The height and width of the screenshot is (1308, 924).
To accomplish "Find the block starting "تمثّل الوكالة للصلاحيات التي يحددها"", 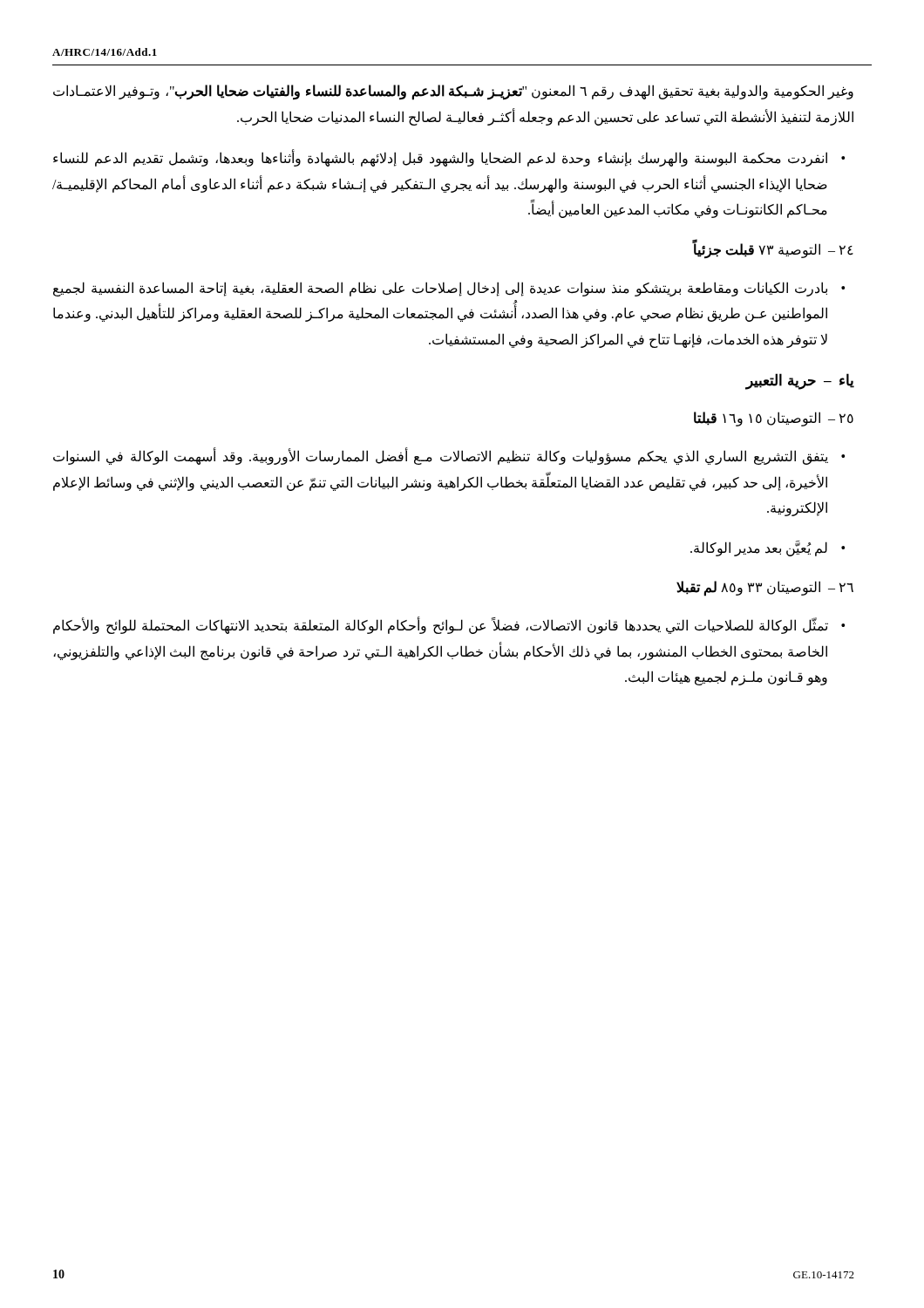I will 440,651.
